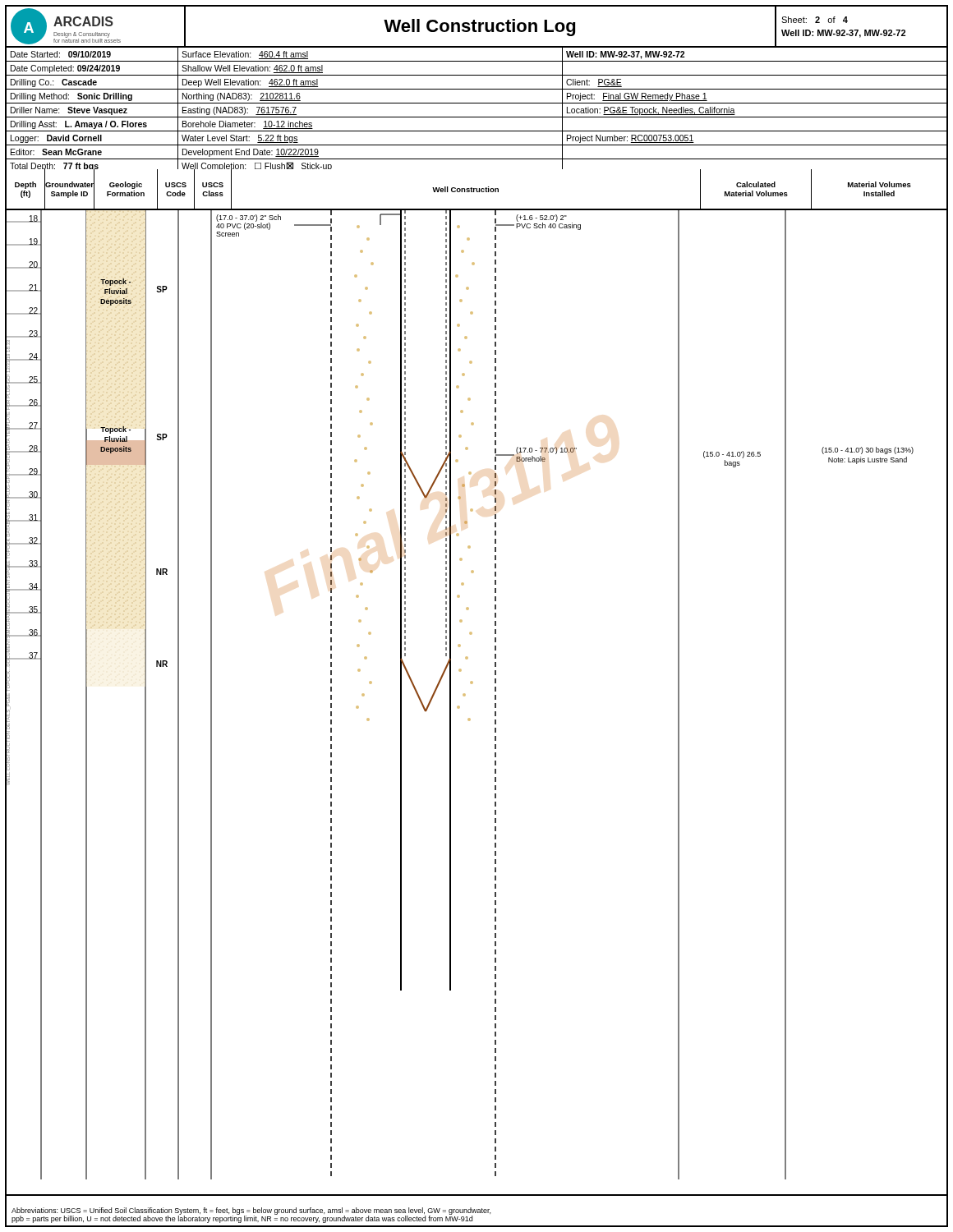Find the block on this page that starts "Abbreviations: USCS = Unified Soil Classification System, ft"
Image resolution: width=953 pixels, height=1232 pixels.
(x=251, y=1215)
